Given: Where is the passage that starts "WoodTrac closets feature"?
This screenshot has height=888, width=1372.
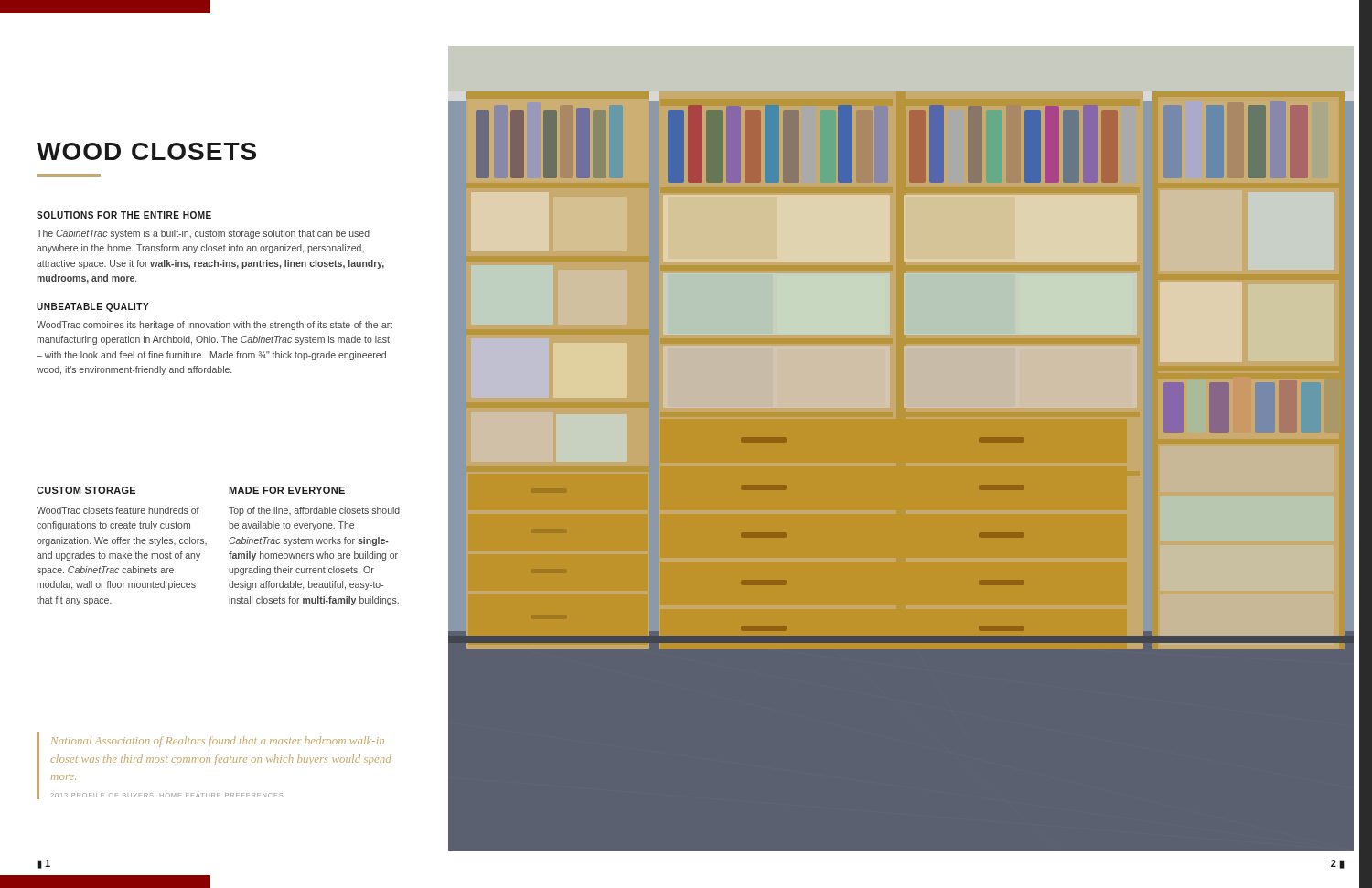Looking at the screenshot, I should [x=122, y=555].
